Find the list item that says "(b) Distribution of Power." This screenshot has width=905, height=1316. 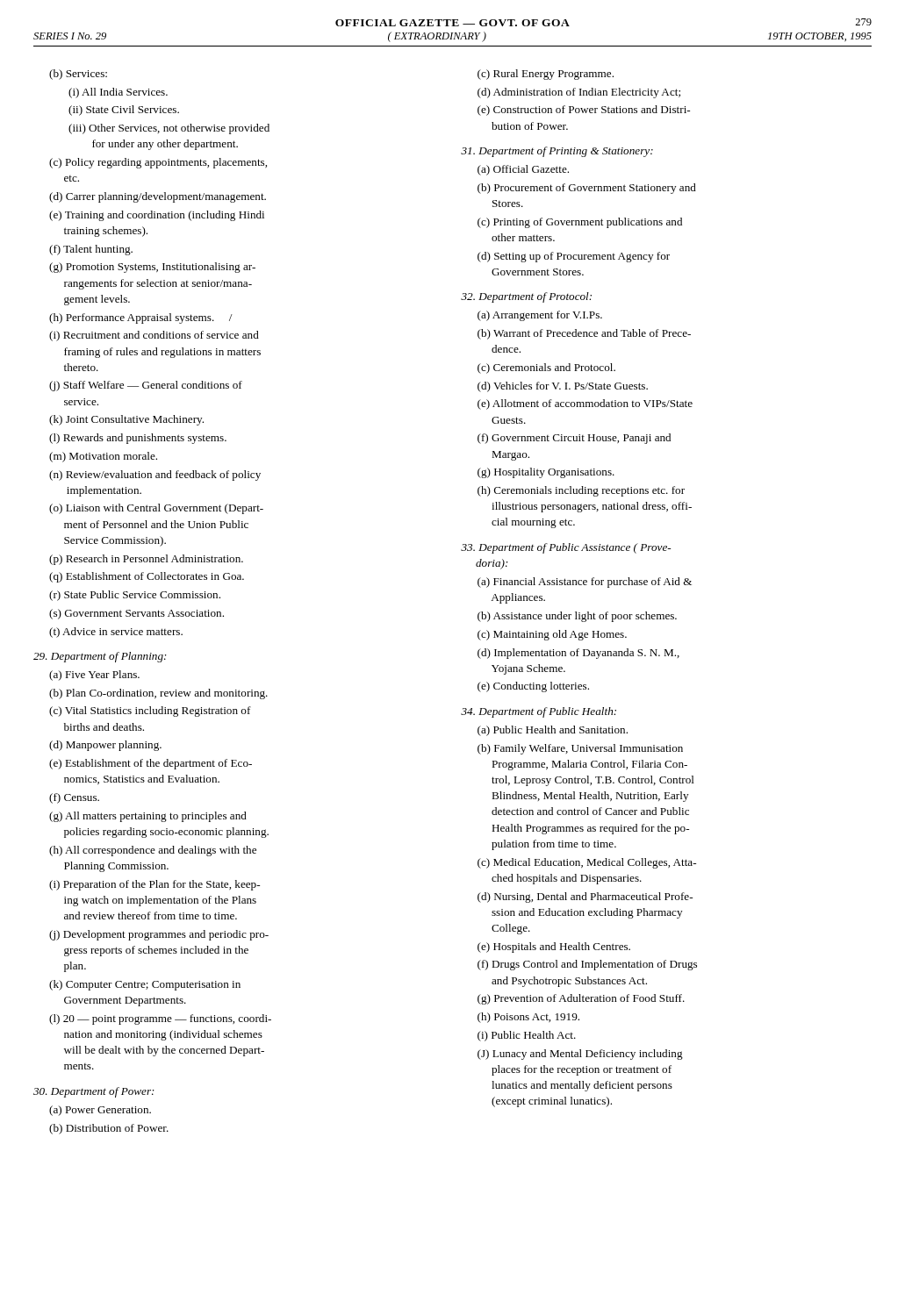coord(109,1128)
